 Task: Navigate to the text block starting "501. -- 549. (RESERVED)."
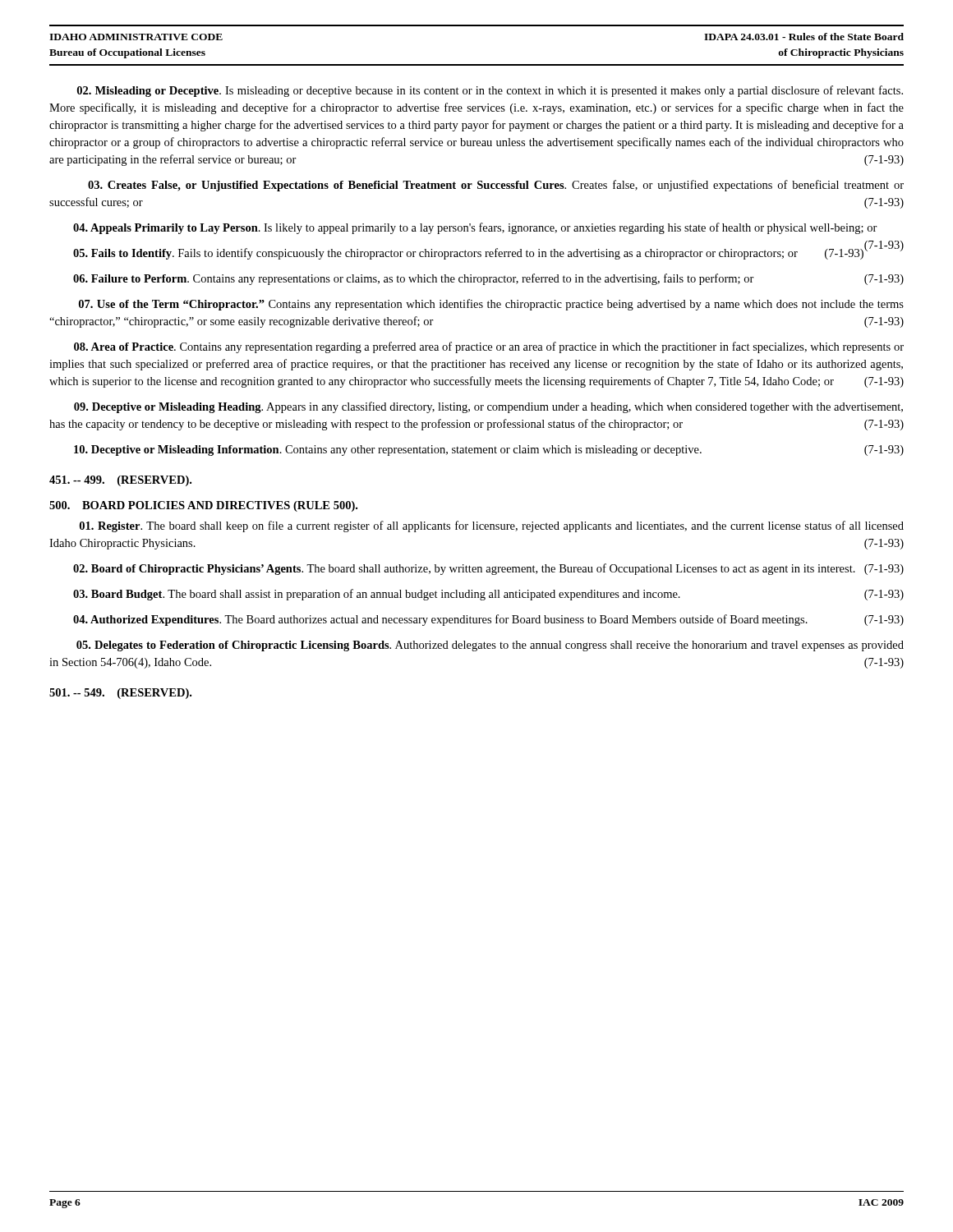point(121,693)
